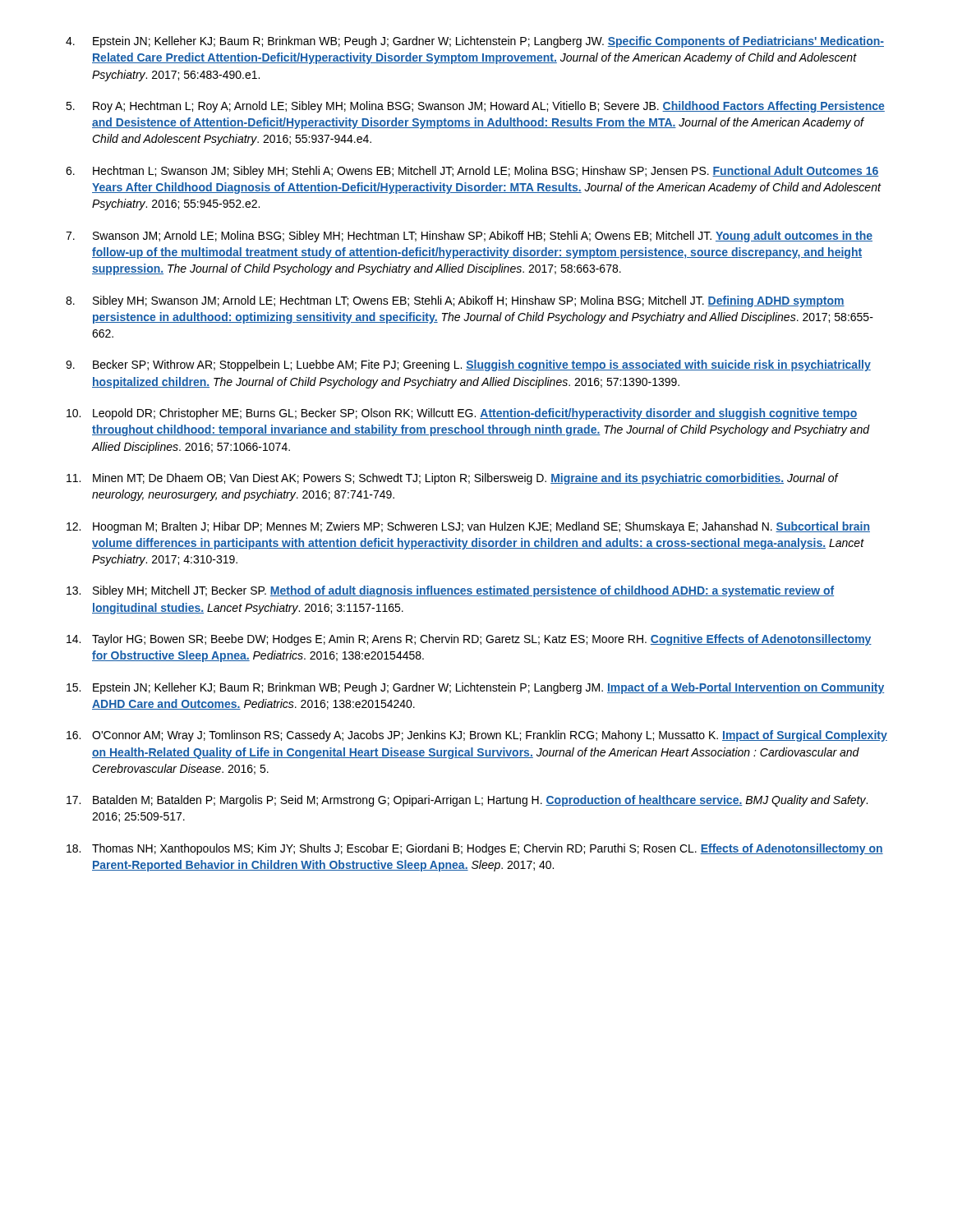Image resolution: width=953 pixels, height=1232 pixels.
Task: Find the list item that says "10. Leopold DR; Christopher ME; Burns GL; Becker"
Action: tap(476, 430)
